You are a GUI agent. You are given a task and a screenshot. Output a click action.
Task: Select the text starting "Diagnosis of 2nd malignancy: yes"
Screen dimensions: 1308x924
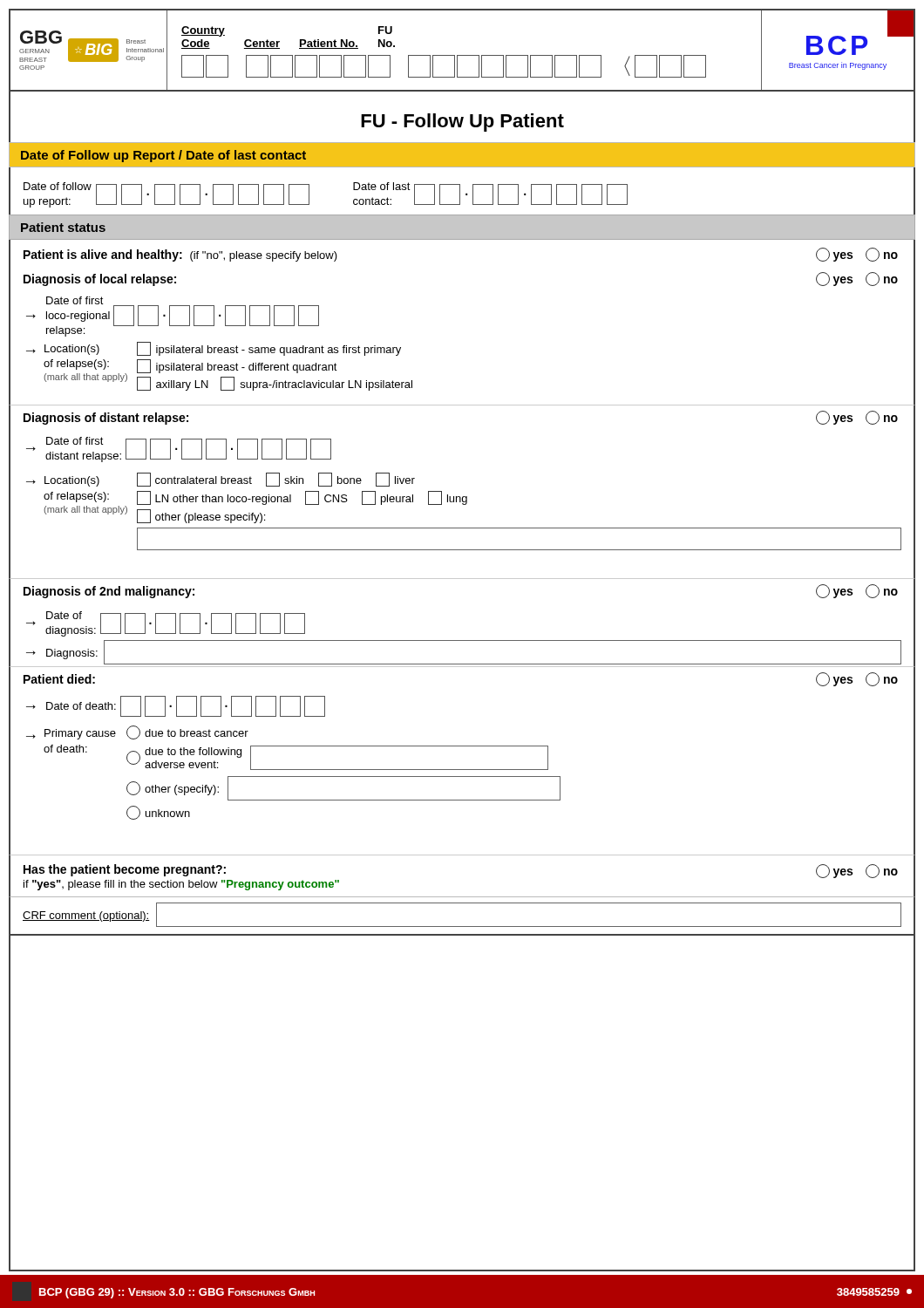[107, 591]
